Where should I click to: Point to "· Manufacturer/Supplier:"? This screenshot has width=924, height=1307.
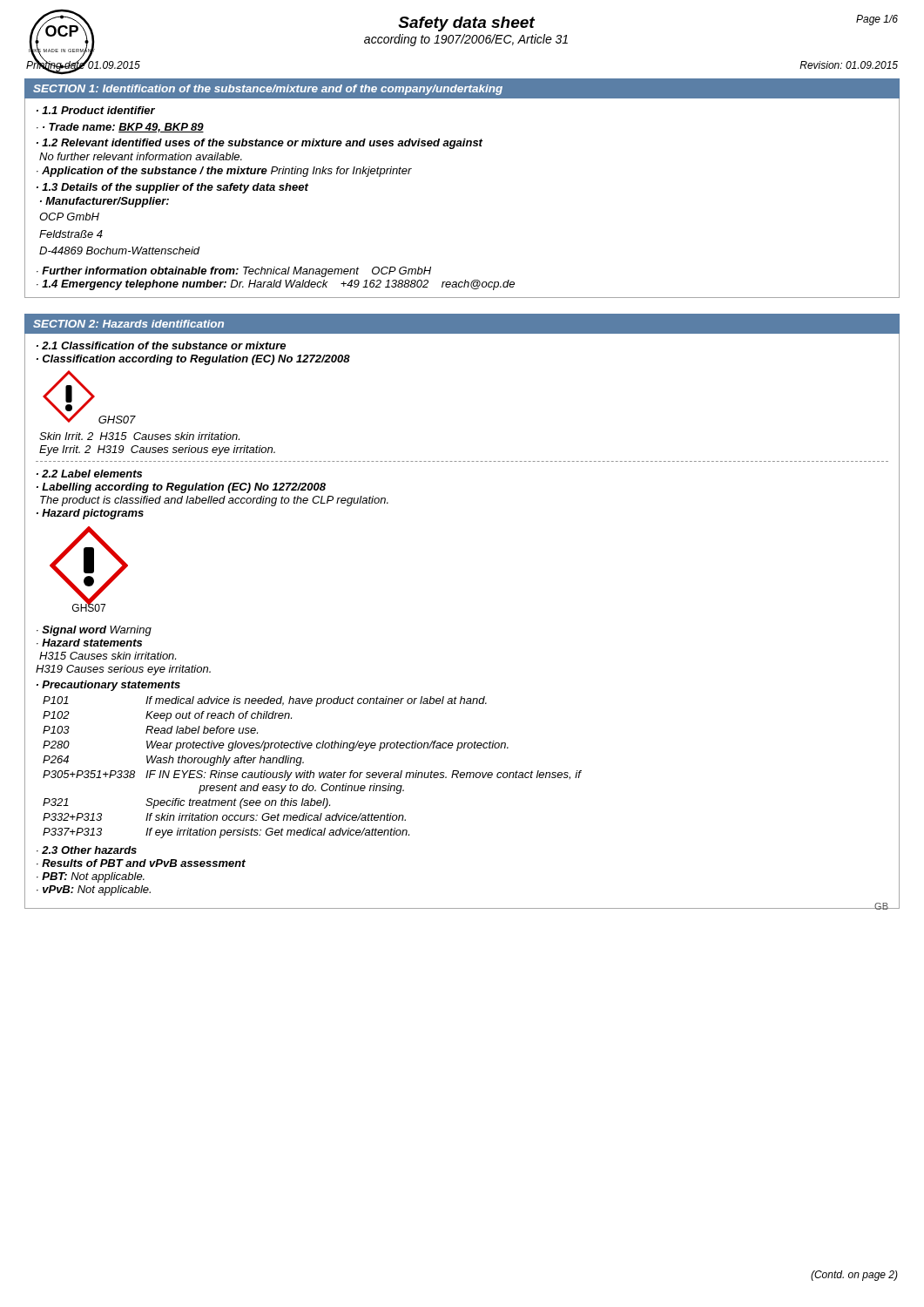point(104,201)
